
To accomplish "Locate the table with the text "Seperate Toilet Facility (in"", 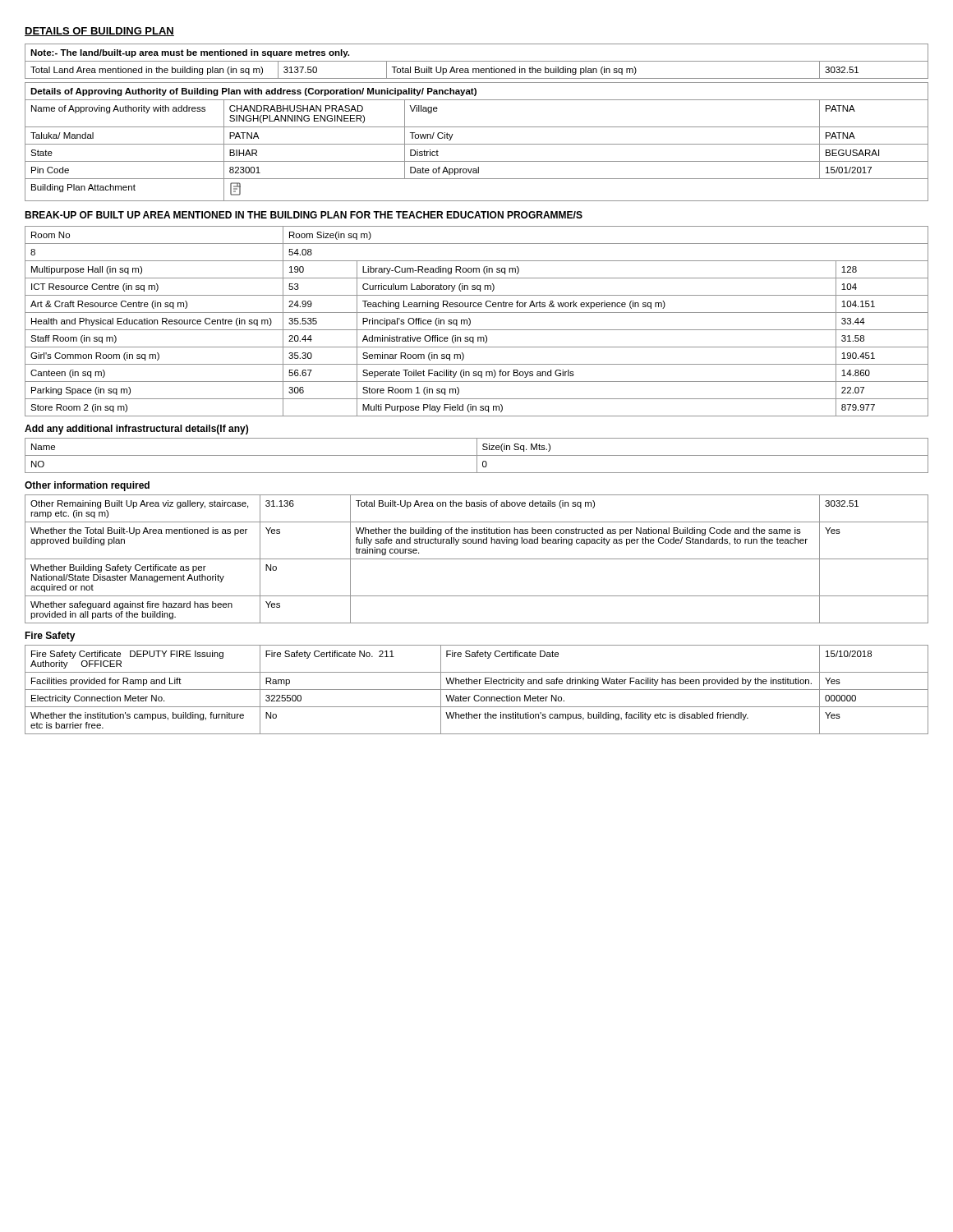I will [x=476, y=321].
